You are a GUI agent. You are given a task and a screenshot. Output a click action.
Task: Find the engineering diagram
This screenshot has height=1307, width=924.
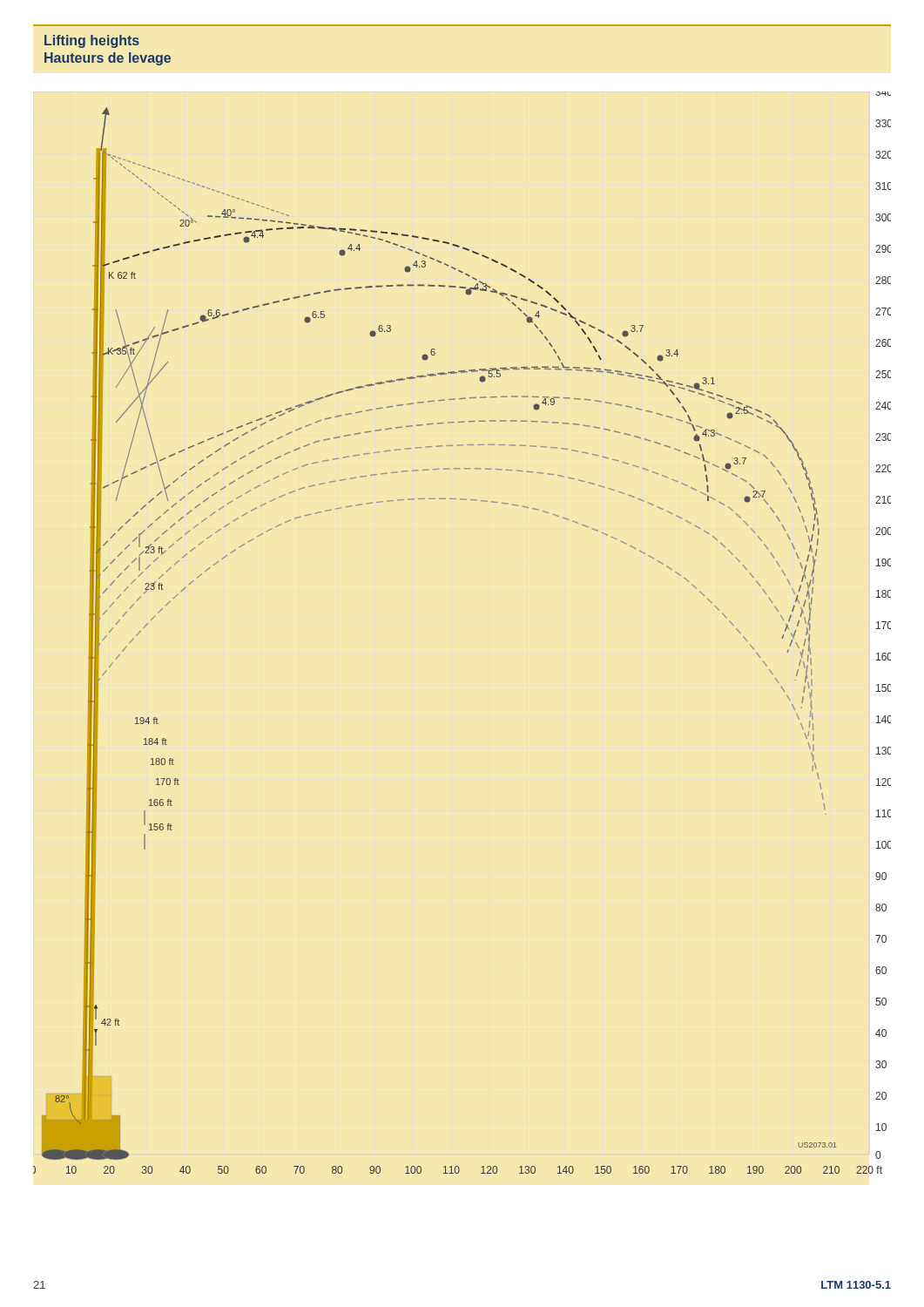[462, 670]
